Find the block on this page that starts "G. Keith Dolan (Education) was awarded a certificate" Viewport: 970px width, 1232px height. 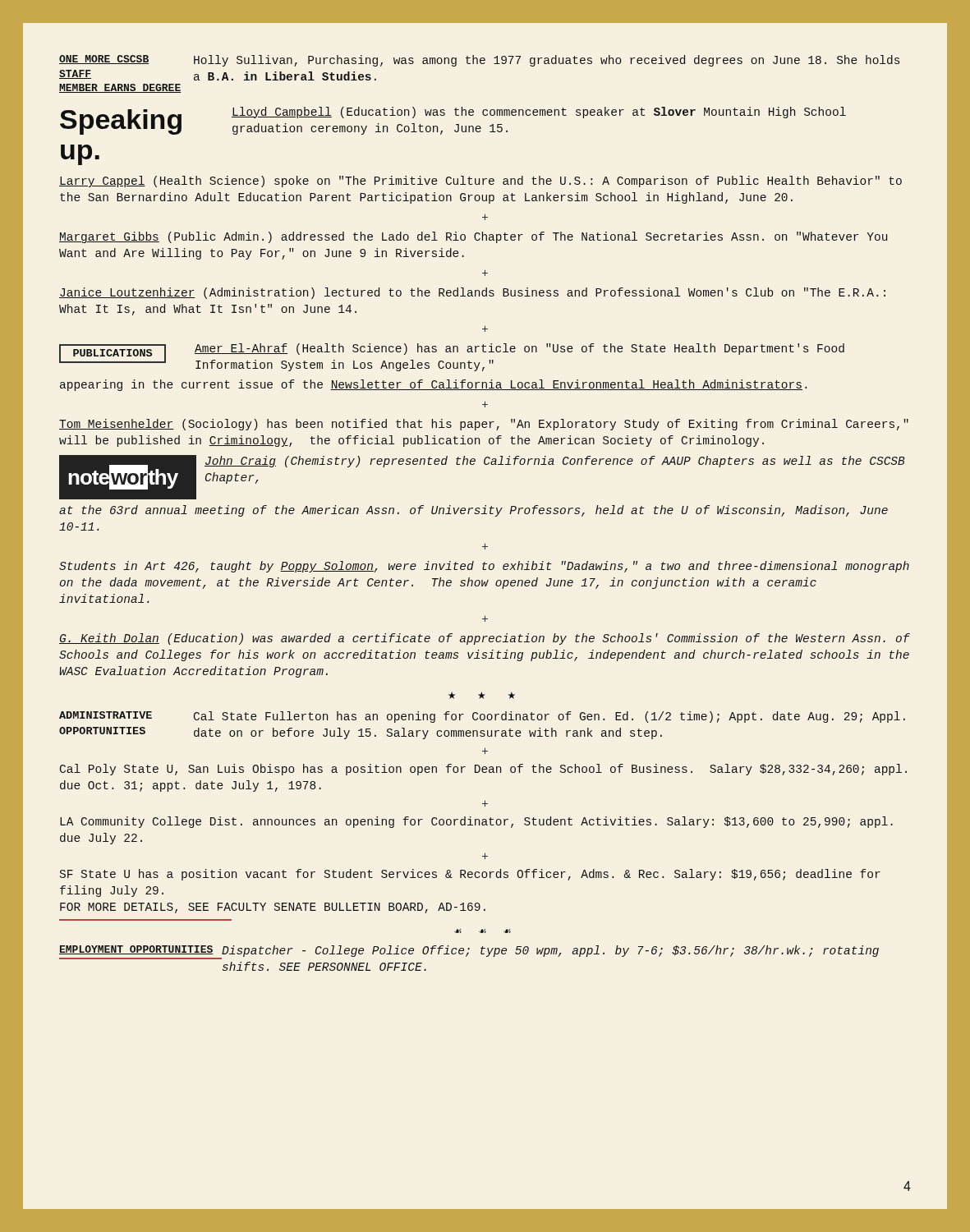484,656
